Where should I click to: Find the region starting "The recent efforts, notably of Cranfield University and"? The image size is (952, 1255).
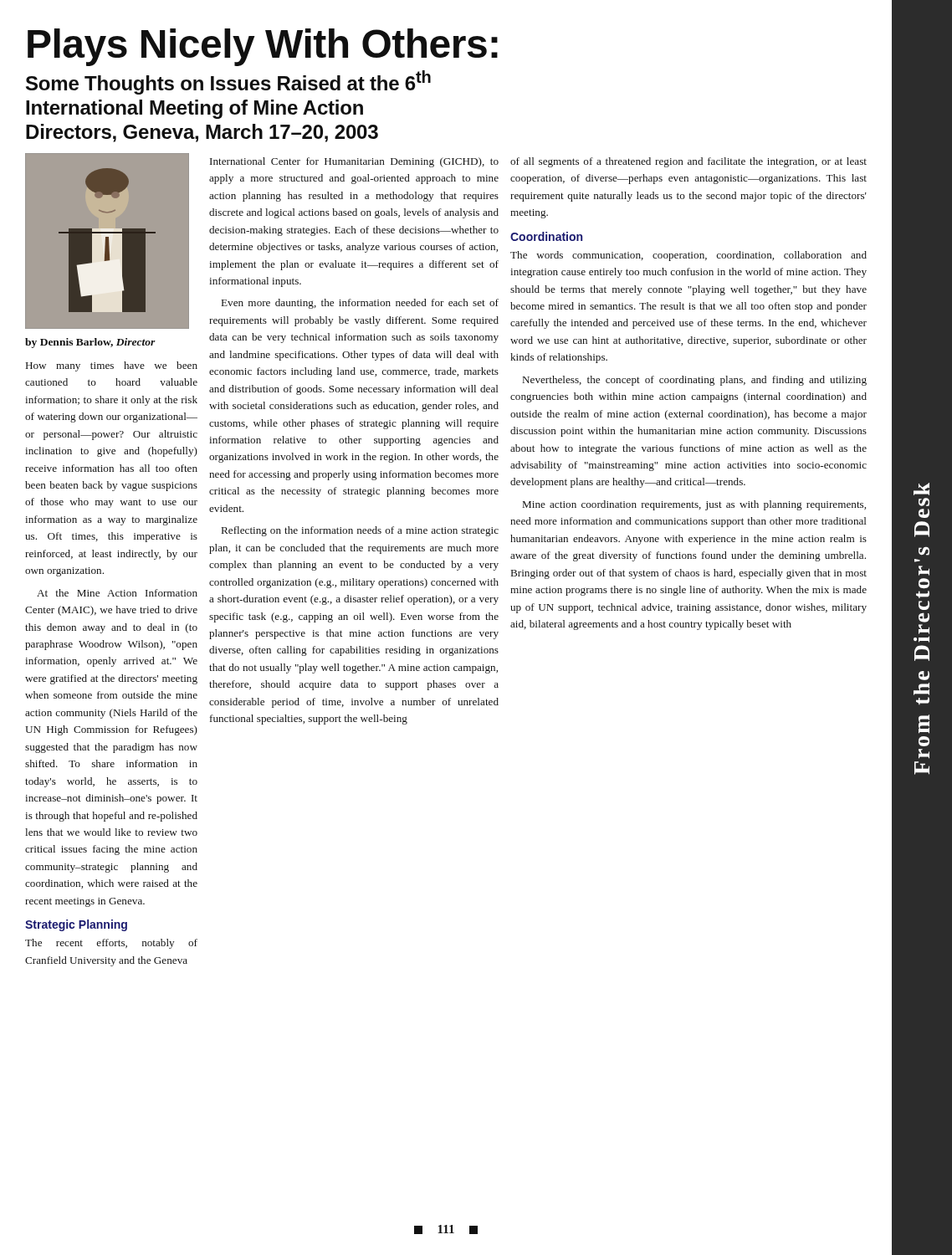(111, 952)
